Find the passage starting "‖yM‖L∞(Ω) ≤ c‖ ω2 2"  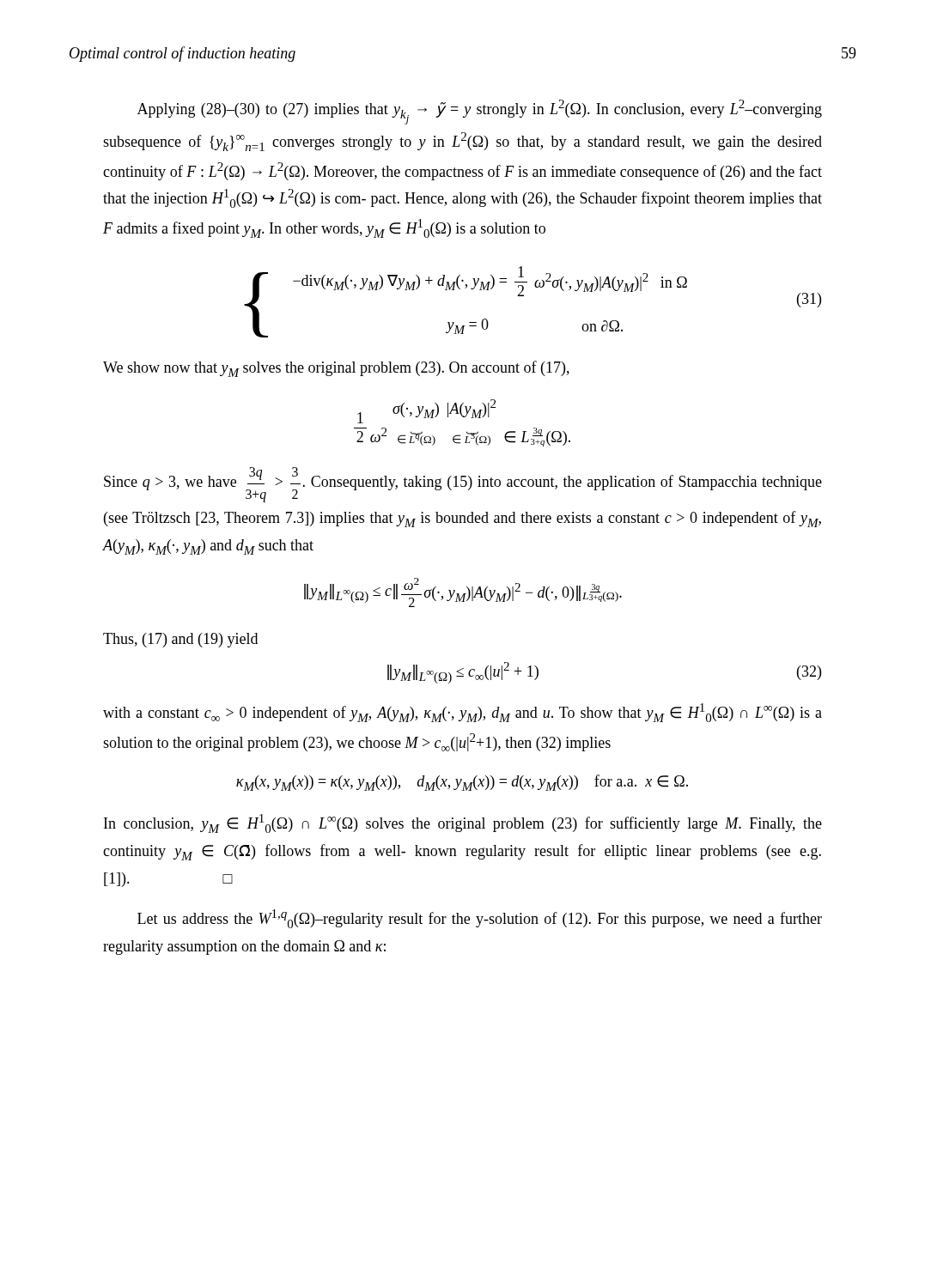[462, 593]
